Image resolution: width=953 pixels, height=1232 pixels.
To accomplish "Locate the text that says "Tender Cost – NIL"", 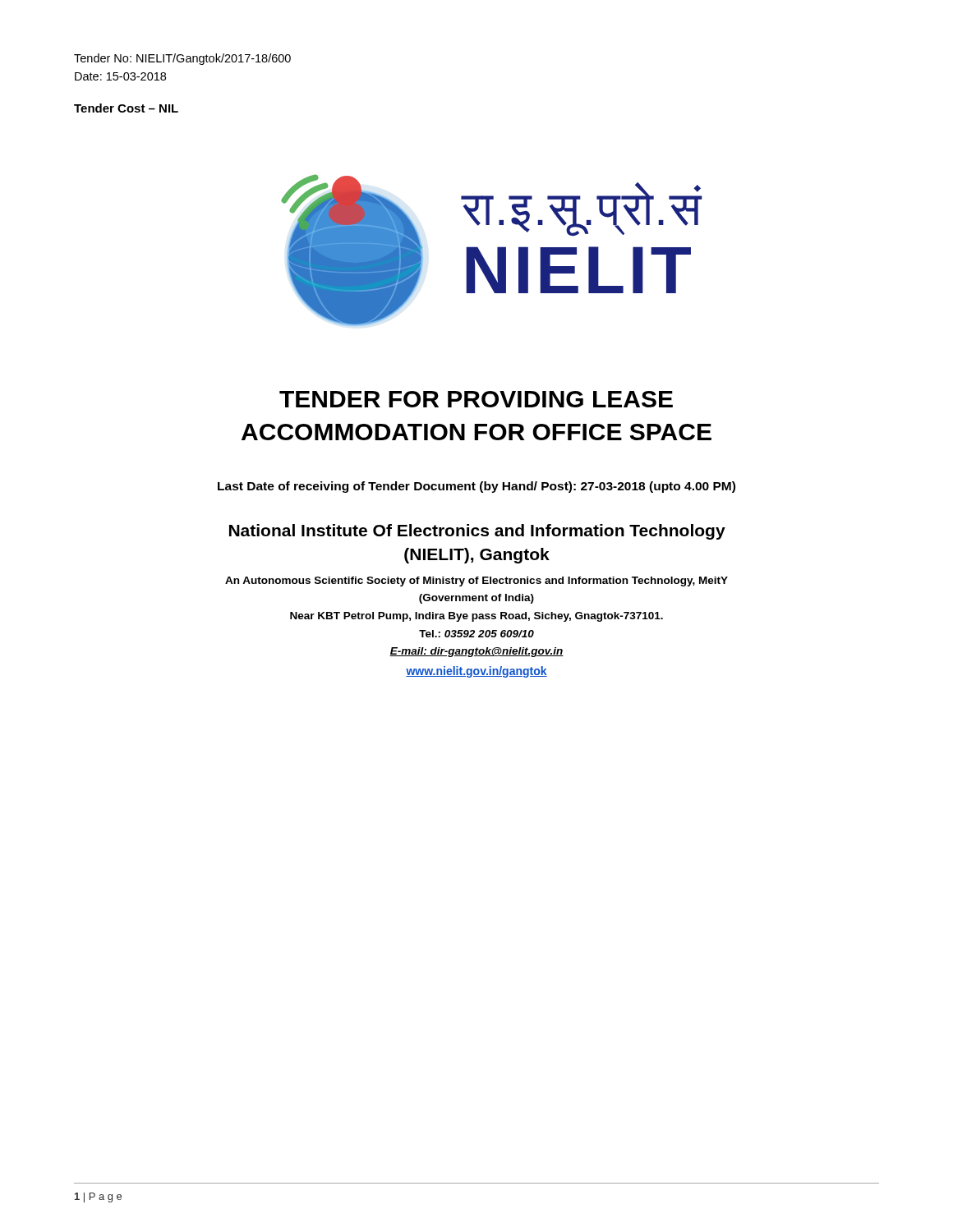I will (x=126, y=108).
